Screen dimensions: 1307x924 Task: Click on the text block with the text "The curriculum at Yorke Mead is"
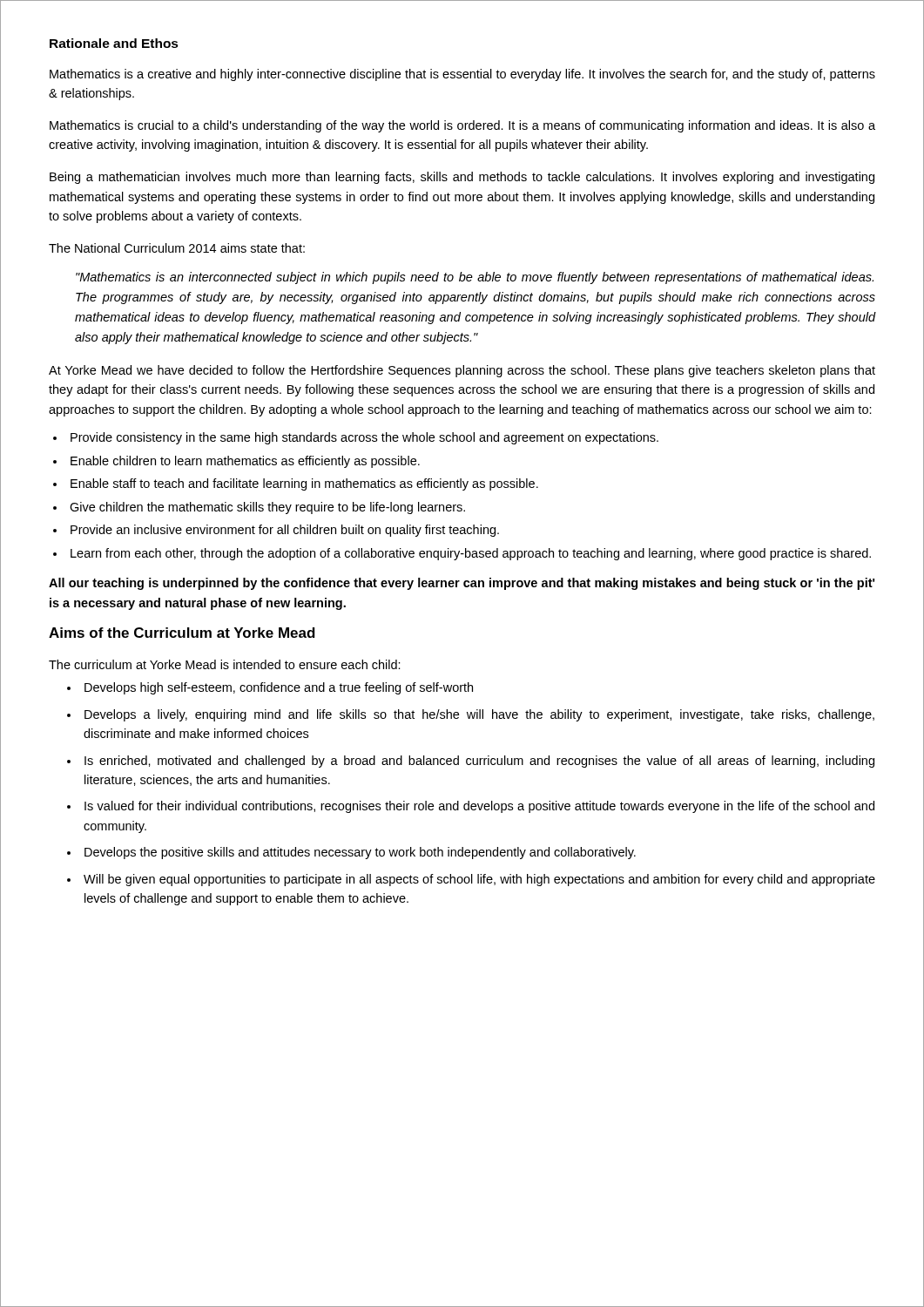click(225, 664)
